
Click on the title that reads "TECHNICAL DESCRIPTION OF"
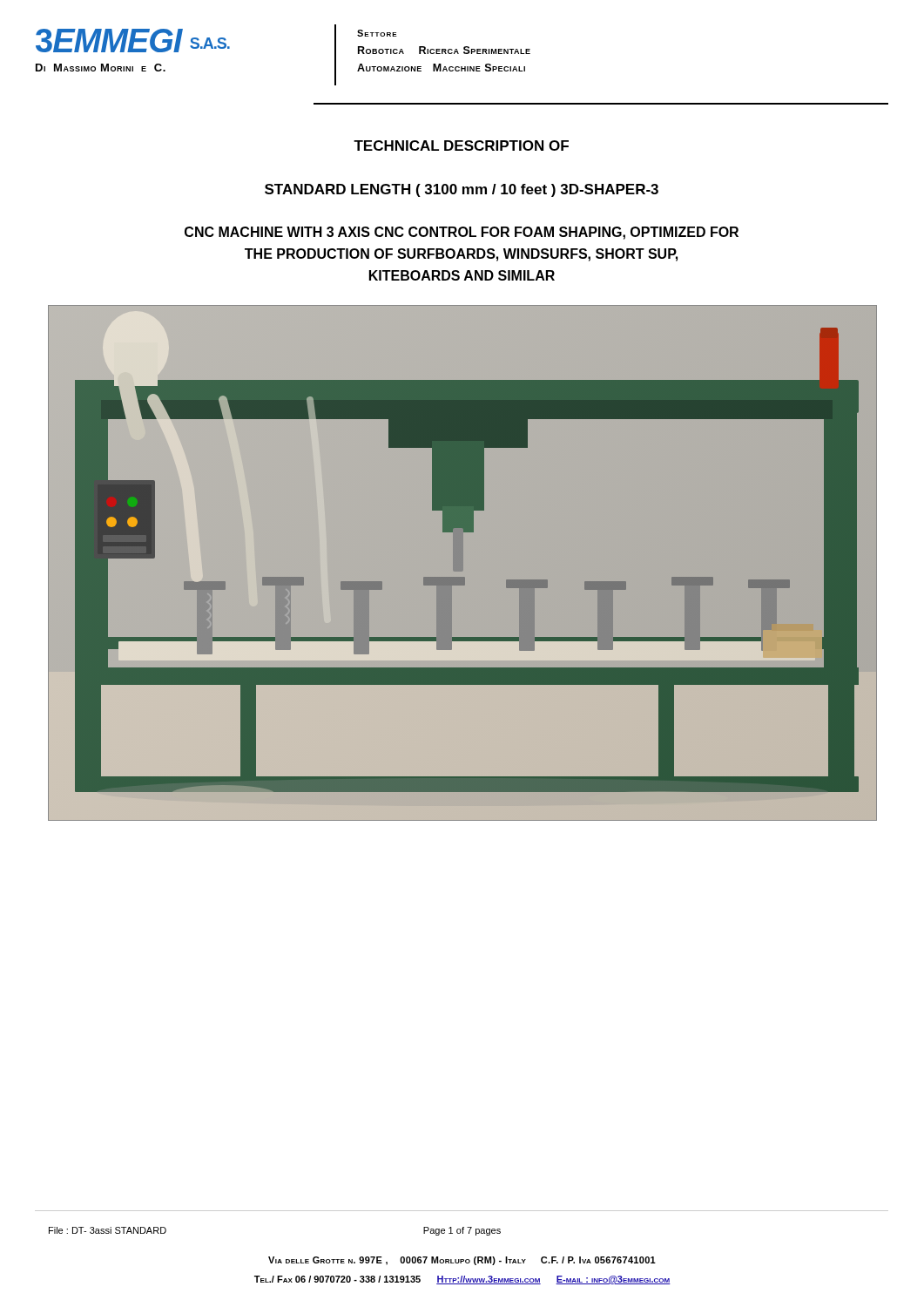(462, 146)
